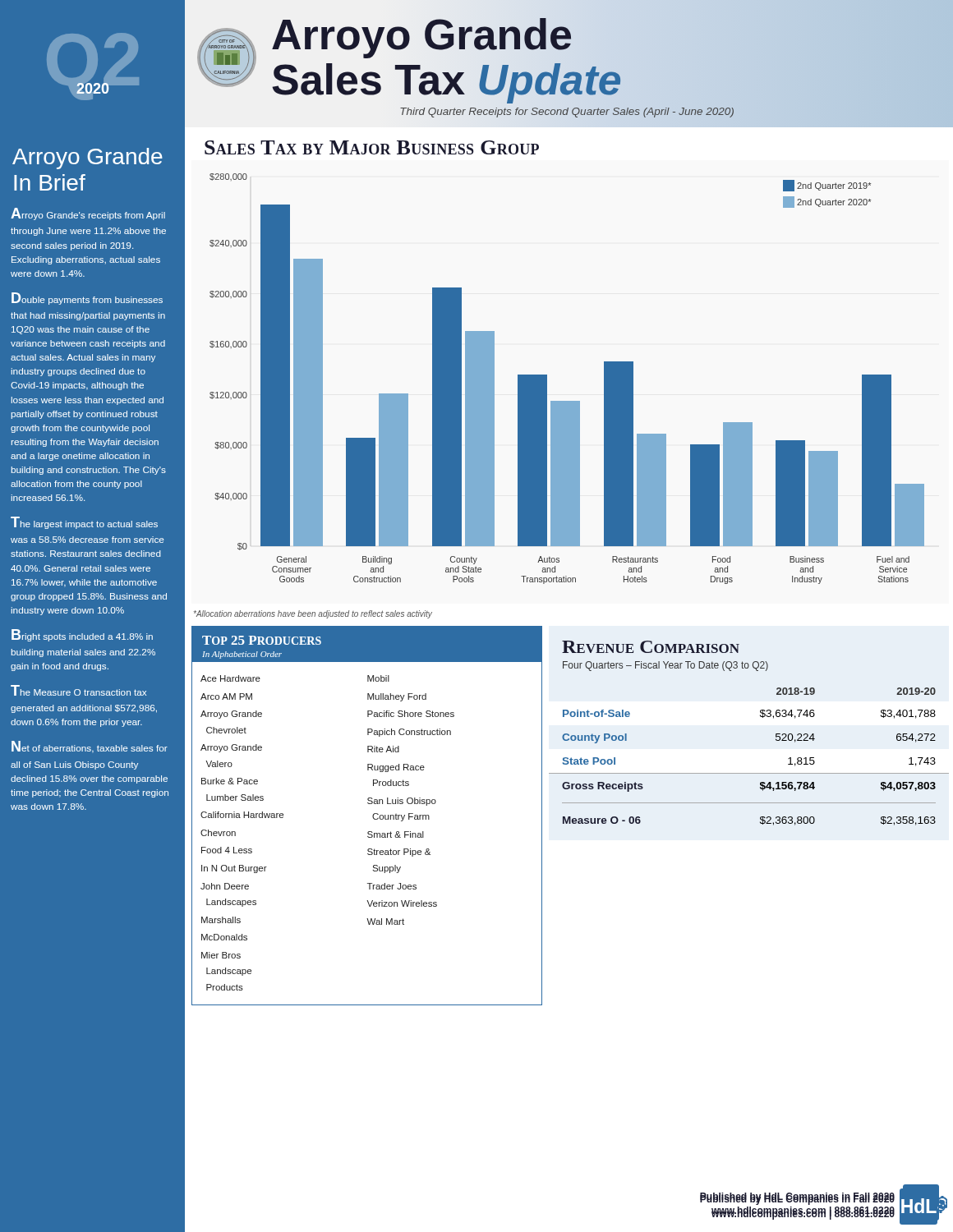The width and height of the screenshot is (953, 1232).
Task: Locate the region starting "Arroyo Grande Valero"
Action: (231, 756)
